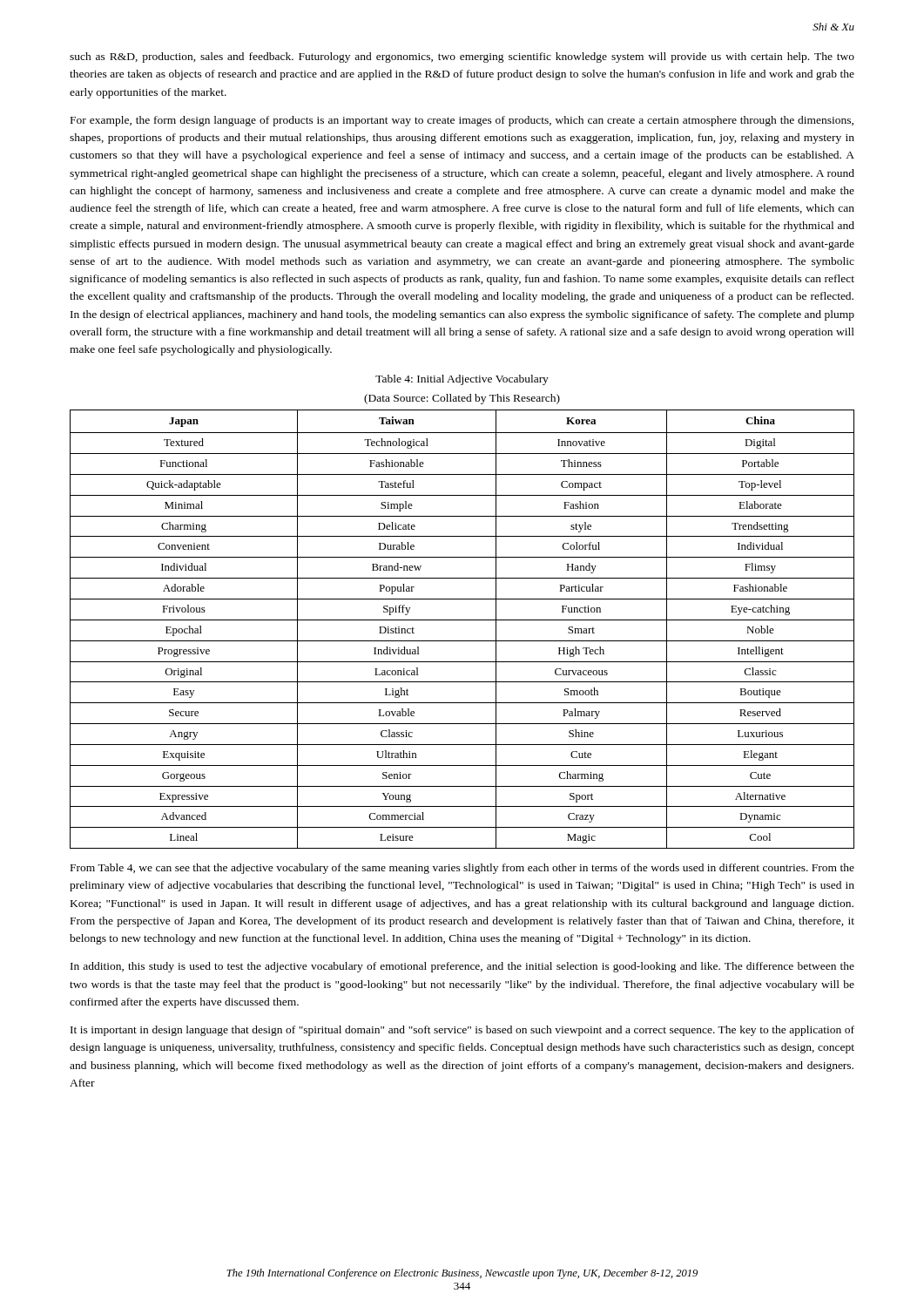
Task: Select the text block containing "For example, the"
Action: [x=462, y=234]
